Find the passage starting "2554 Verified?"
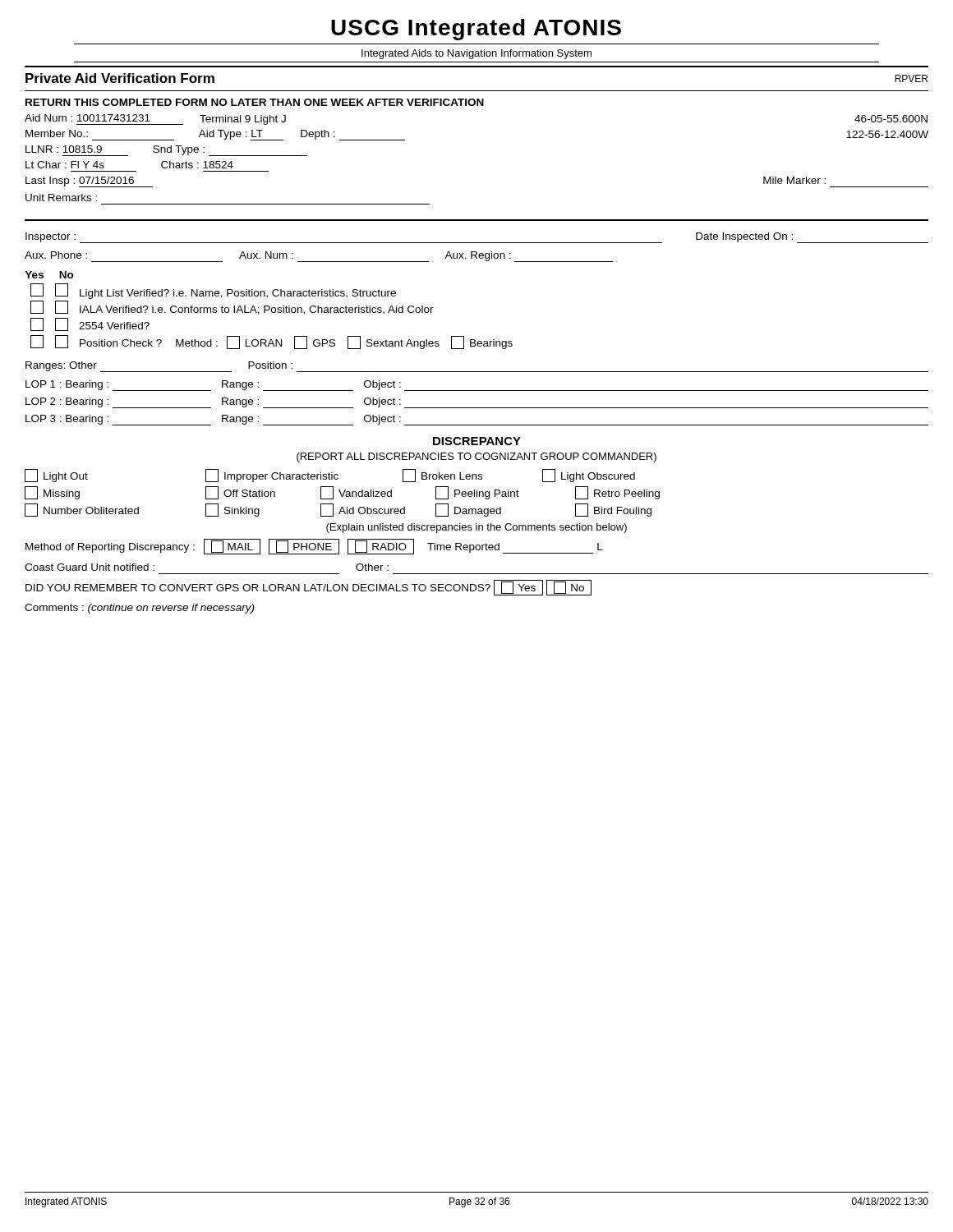Viewport: 953px width, 1232px height. pos(114,326)
